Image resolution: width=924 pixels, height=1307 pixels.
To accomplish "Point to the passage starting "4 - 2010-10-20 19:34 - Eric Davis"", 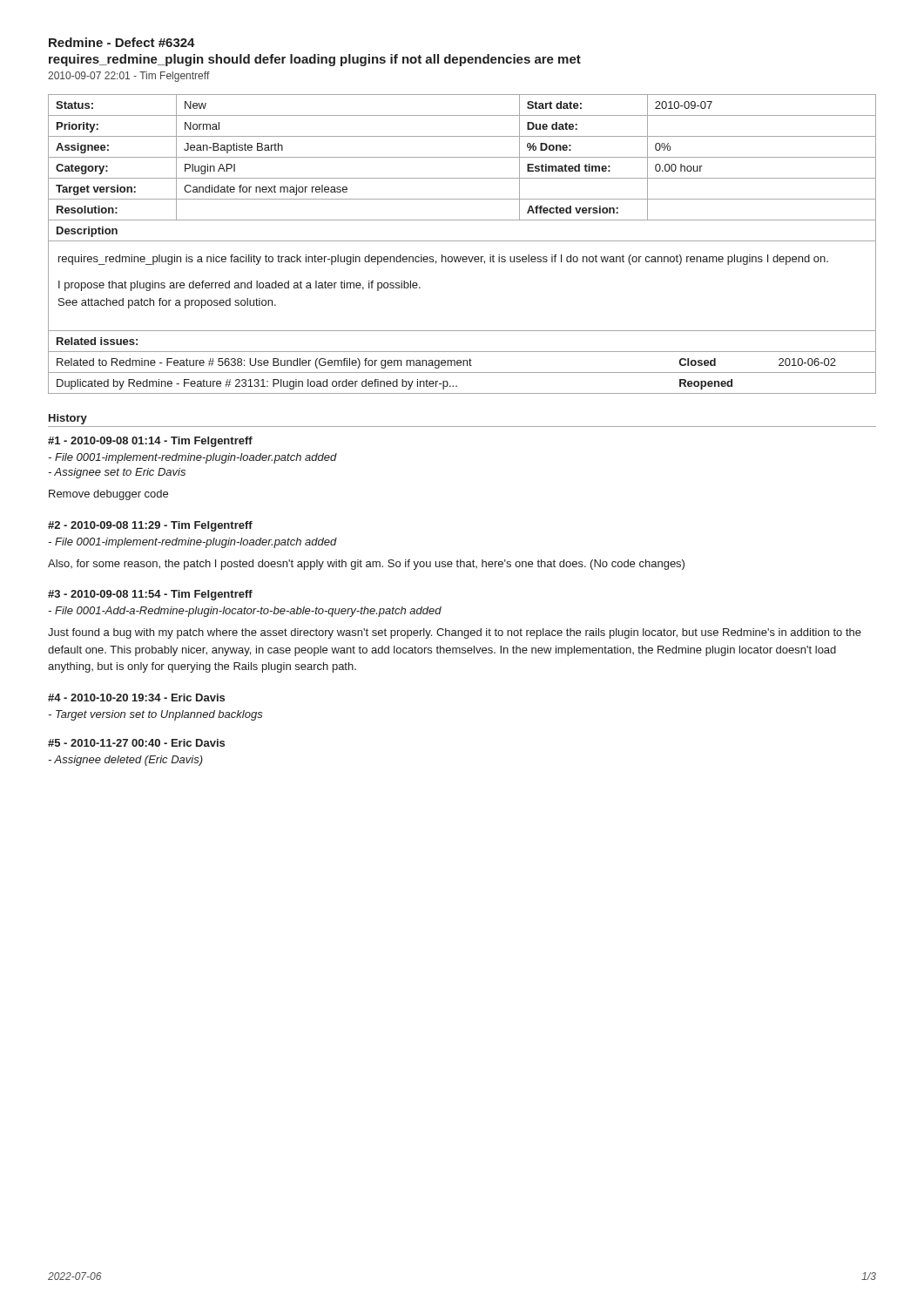I will point(137,697).
